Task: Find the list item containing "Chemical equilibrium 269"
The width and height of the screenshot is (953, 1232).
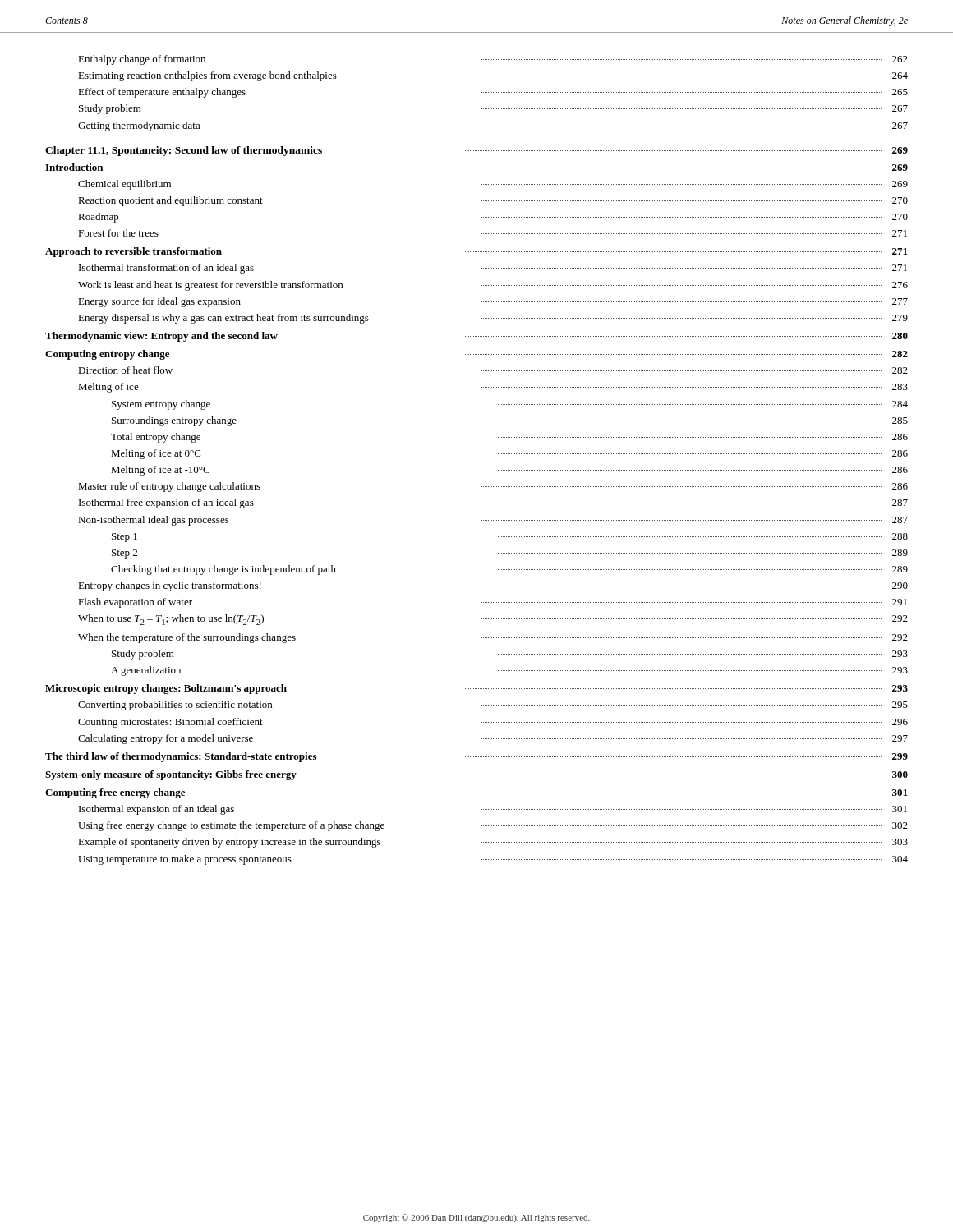Action: point(493,184)
